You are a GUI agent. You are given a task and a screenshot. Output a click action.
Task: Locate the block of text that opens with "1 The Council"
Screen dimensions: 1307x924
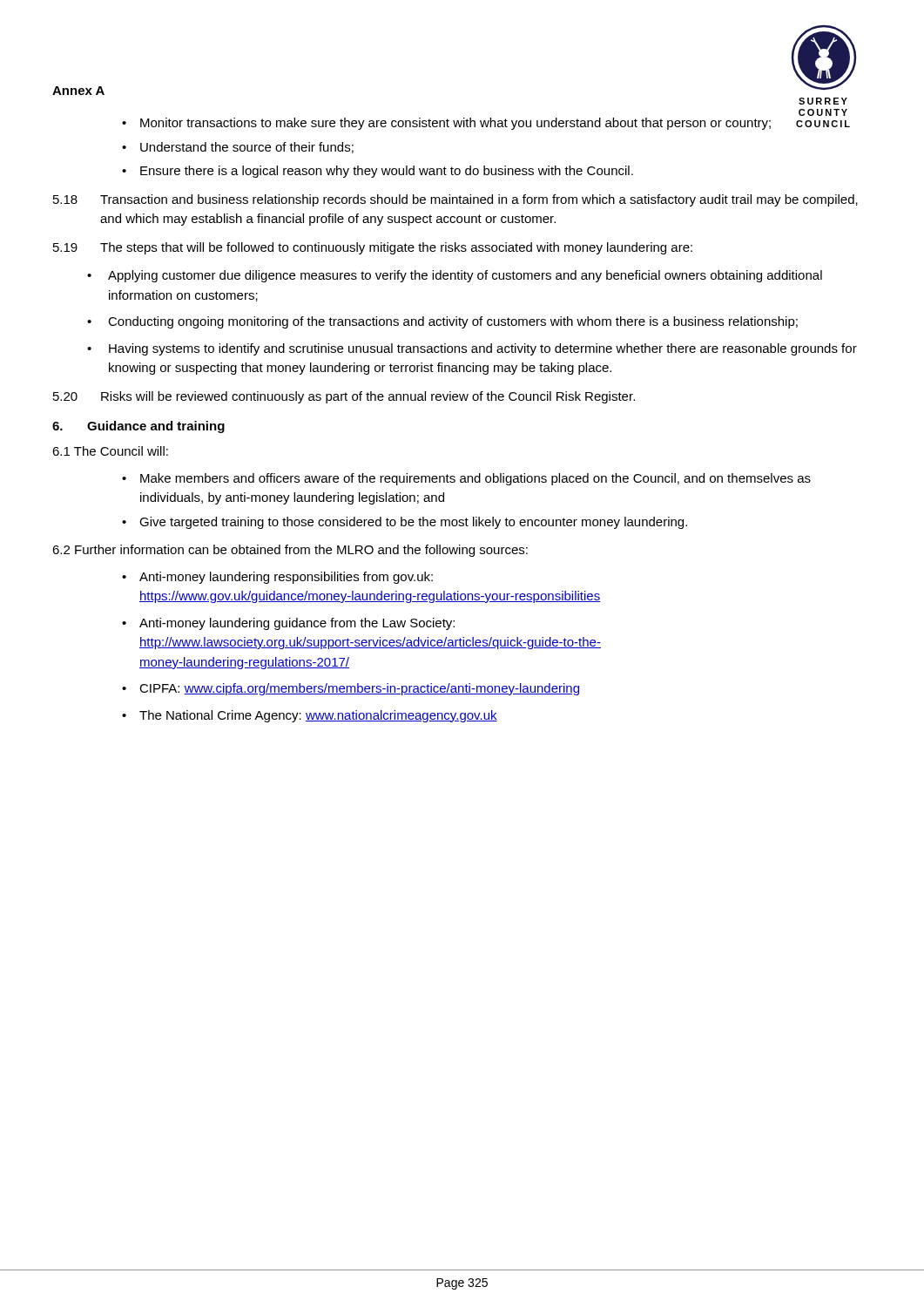[x=111, y=451]
